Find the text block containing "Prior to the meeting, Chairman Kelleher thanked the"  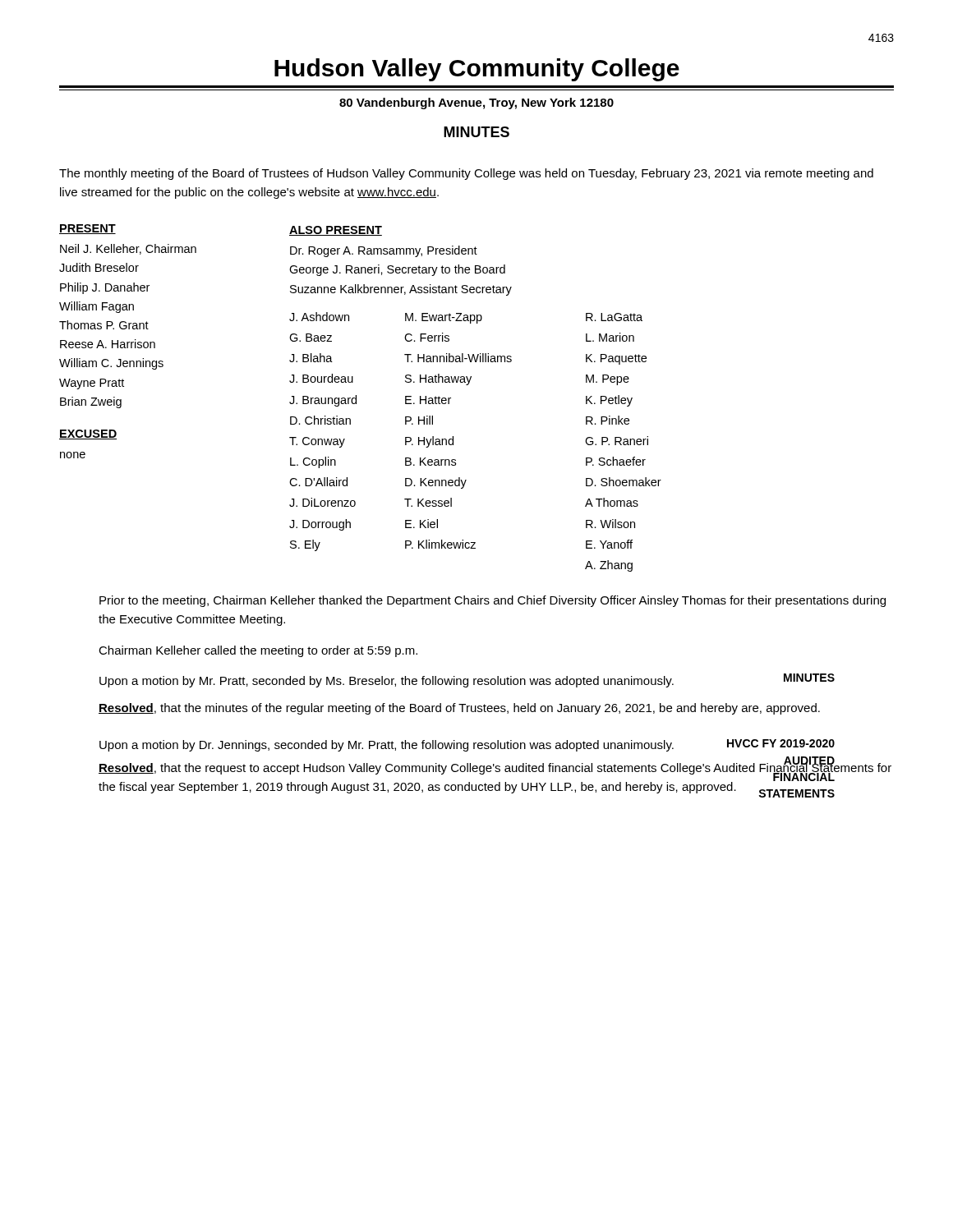pos(493,610)
